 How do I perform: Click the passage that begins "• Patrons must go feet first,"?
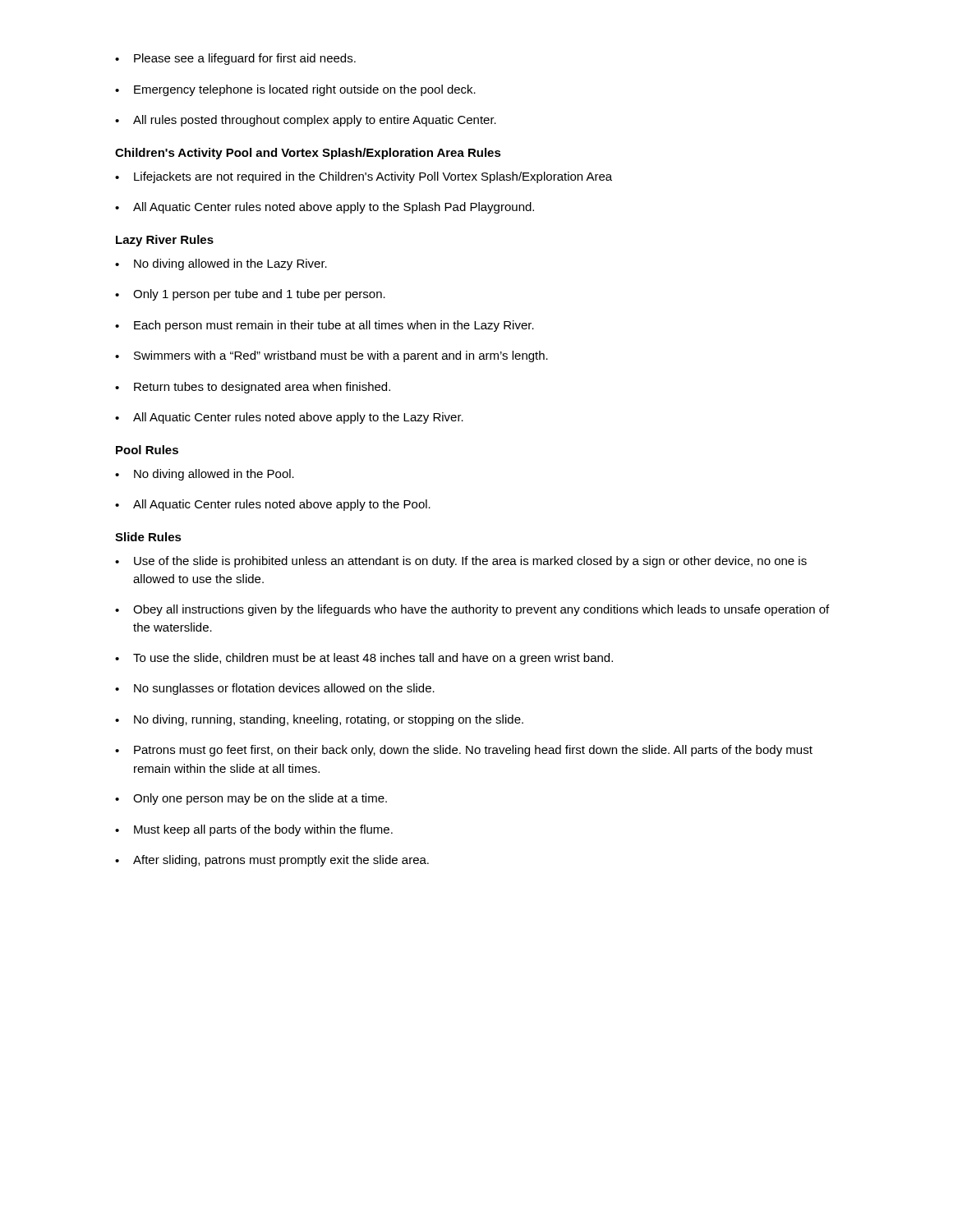pos(476,759)
